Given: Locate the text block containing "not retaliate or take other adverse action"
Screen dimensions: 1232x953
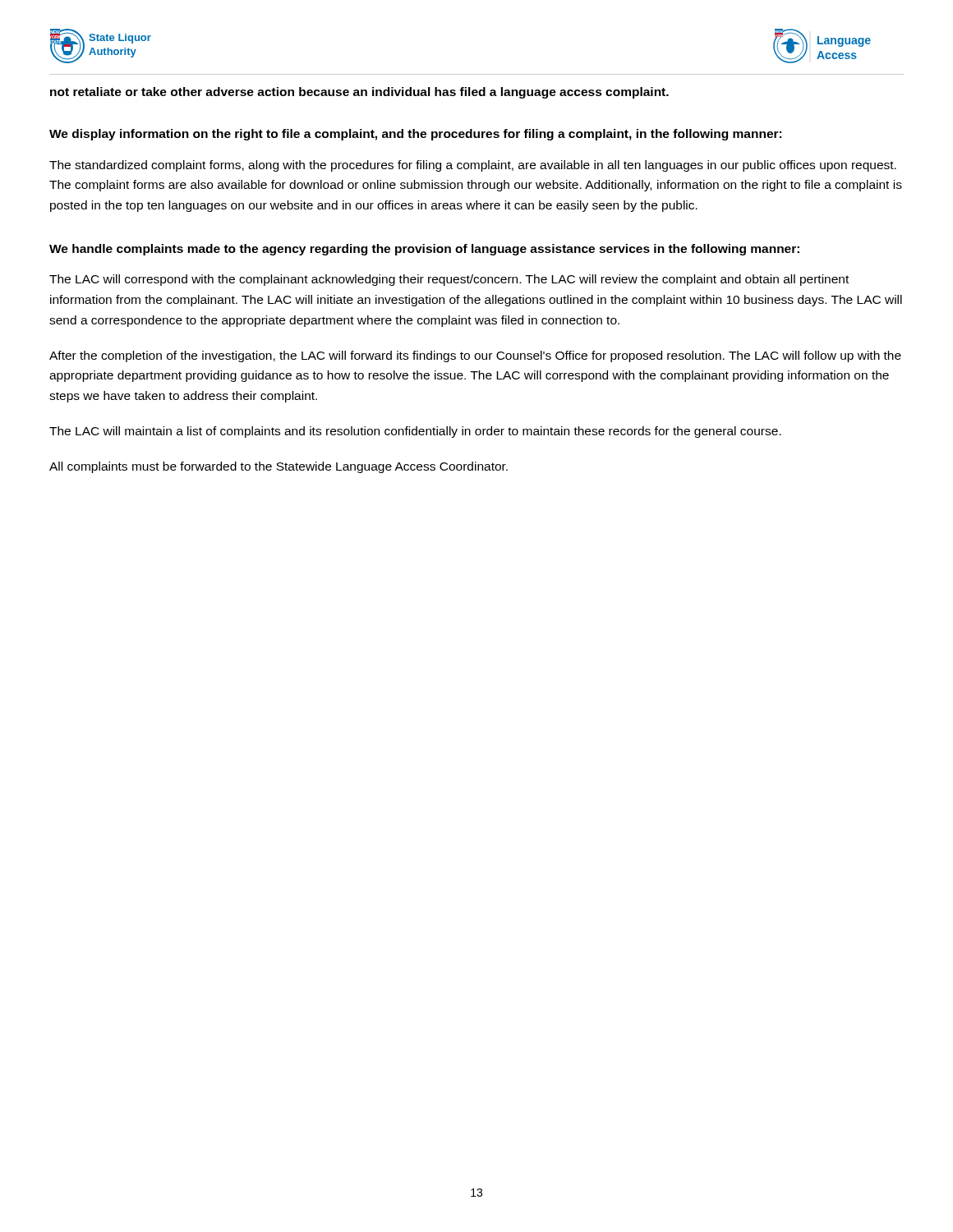Looking at the screenshot, I should click(359, 92).
